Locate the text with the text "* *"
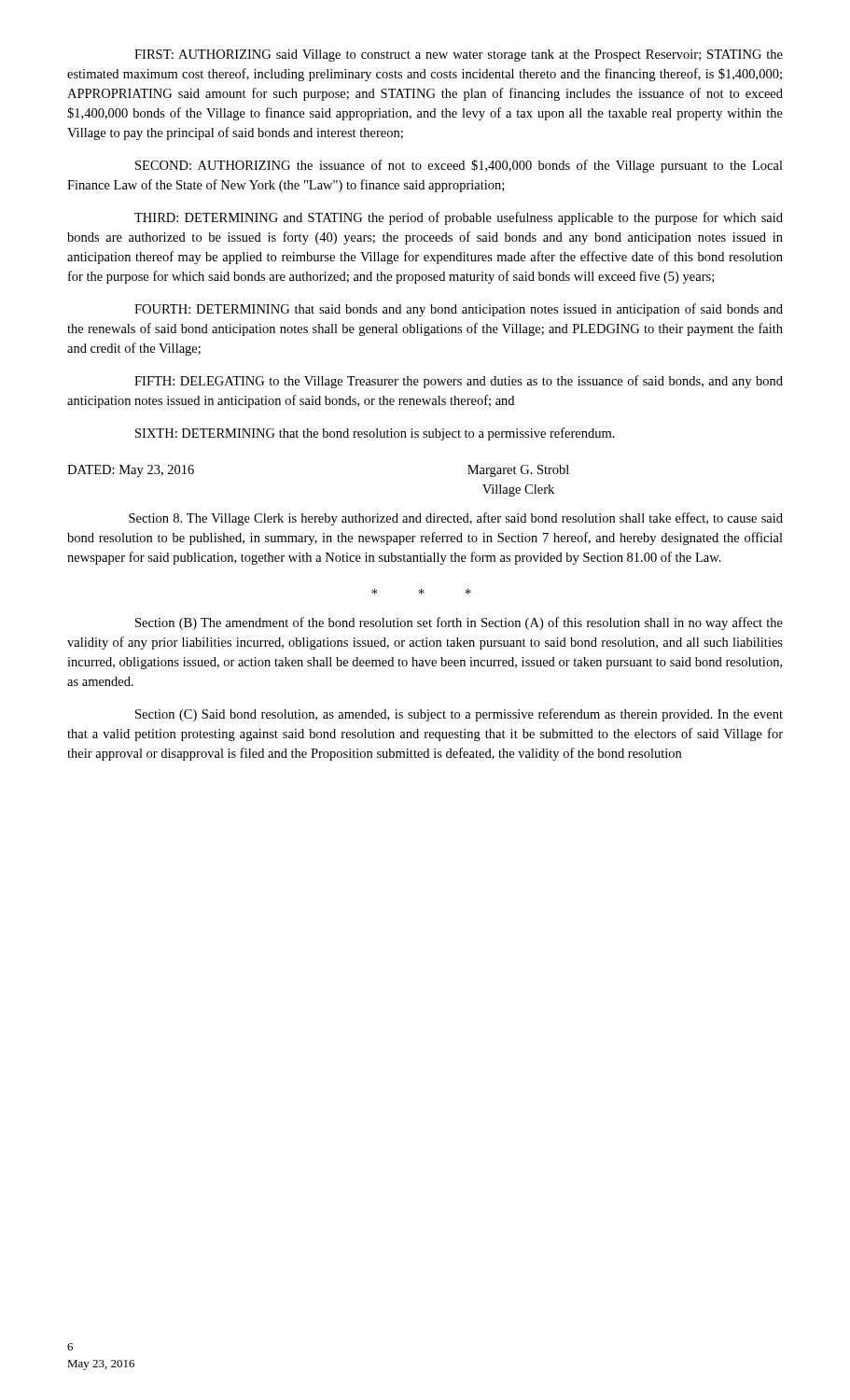Viewport: 850px width, 1400px height. (x=425, y=594)
